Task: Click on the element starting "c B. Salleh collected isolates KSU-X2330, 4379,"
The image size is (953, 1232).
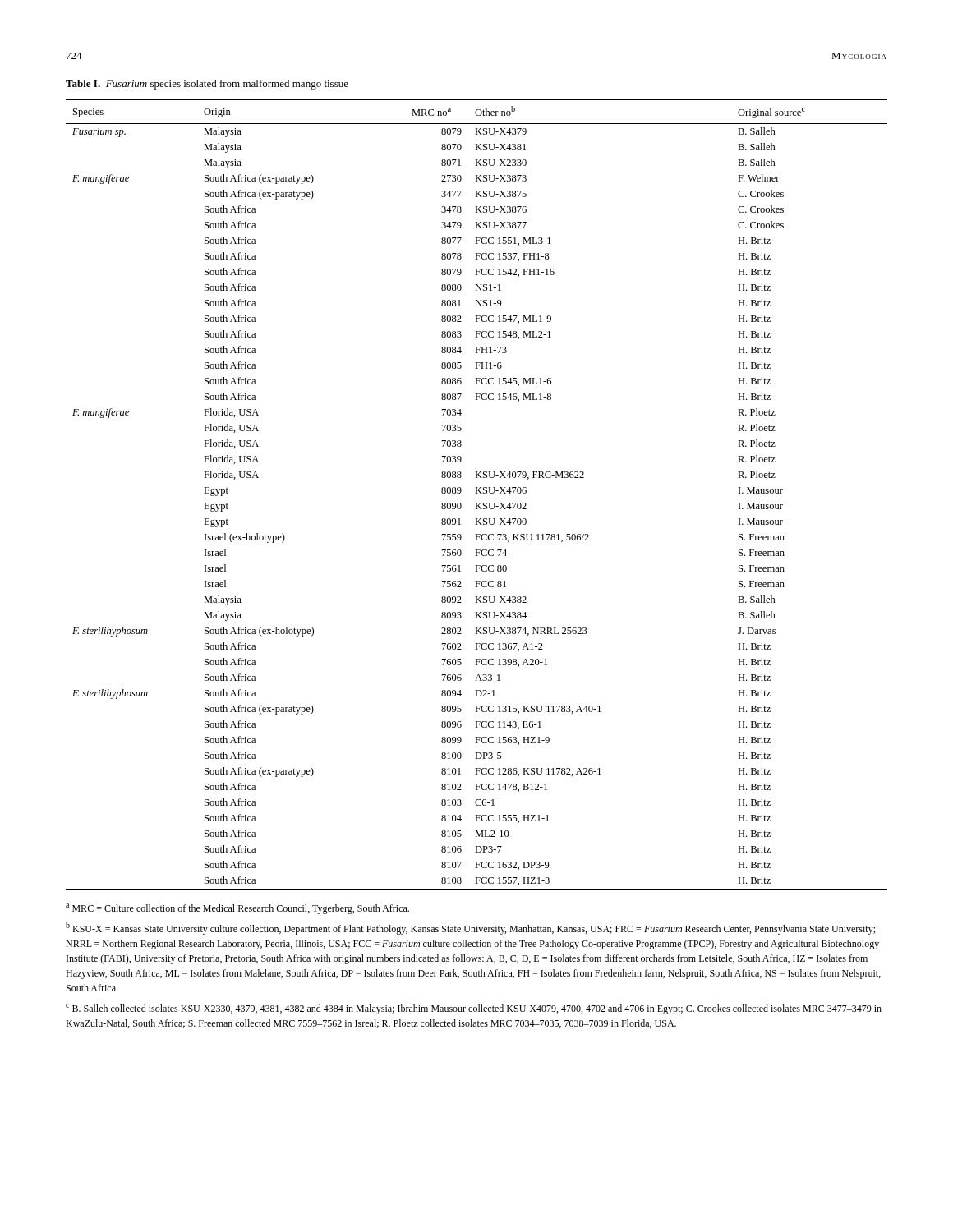Action: [x=474, y=1015]
